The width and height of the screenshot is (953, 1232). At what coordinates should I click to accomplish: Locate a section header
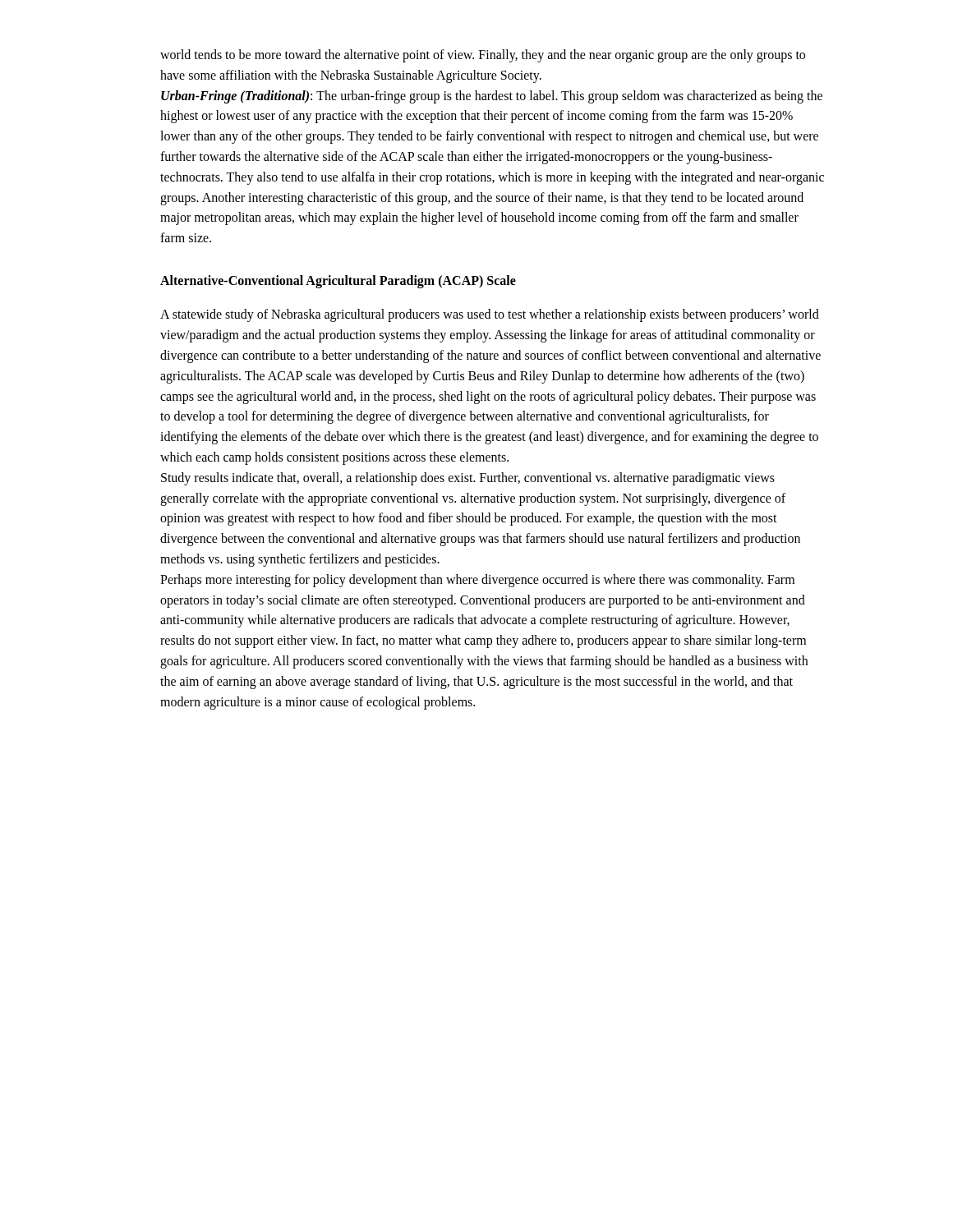(338, 280)
